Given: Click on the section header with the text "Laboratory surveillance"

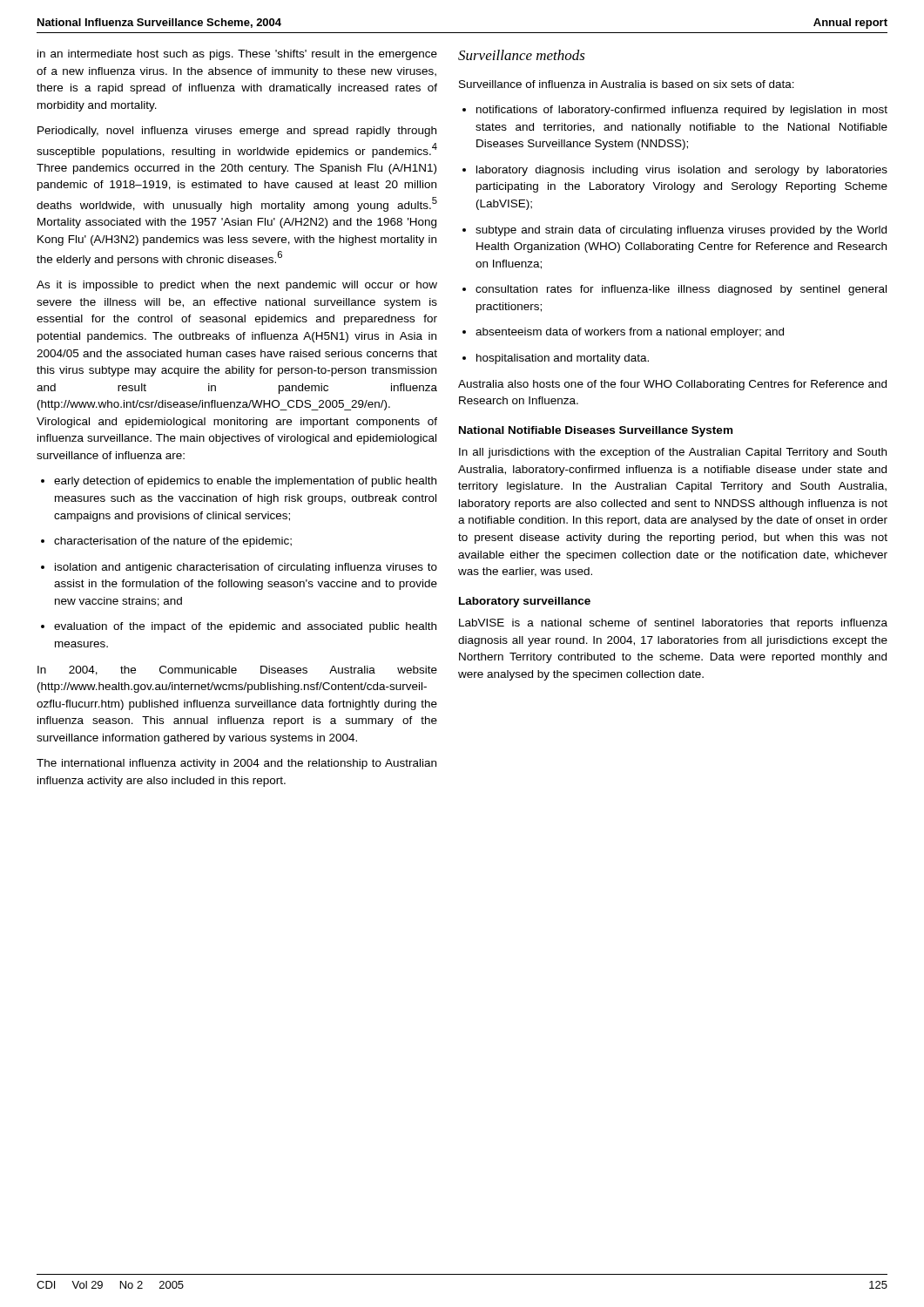Looking at the screenshot, I should [525, 602].
